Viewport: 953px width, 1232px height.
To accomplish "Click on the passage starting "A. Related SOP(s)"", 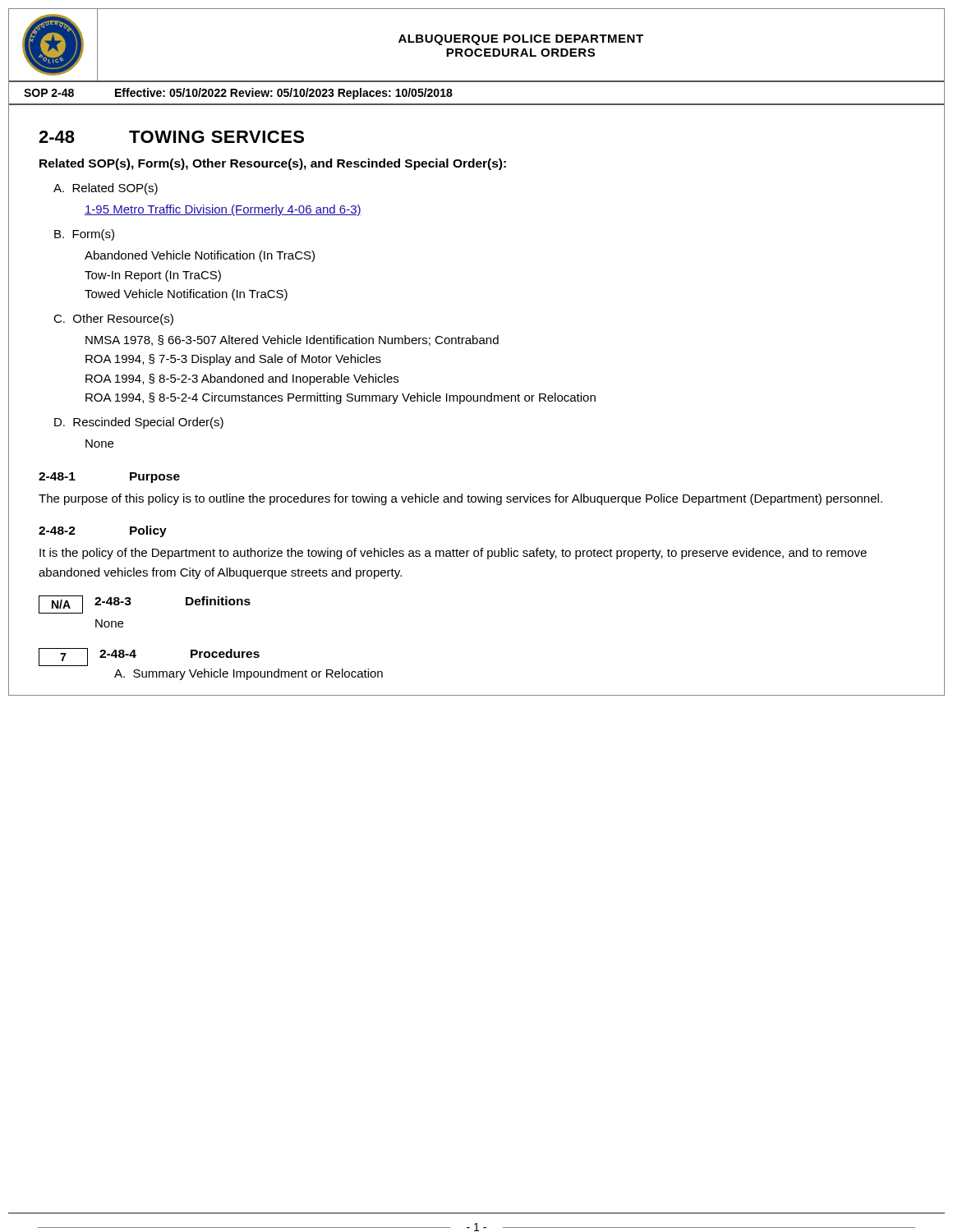I will click(x=106, y=188).
